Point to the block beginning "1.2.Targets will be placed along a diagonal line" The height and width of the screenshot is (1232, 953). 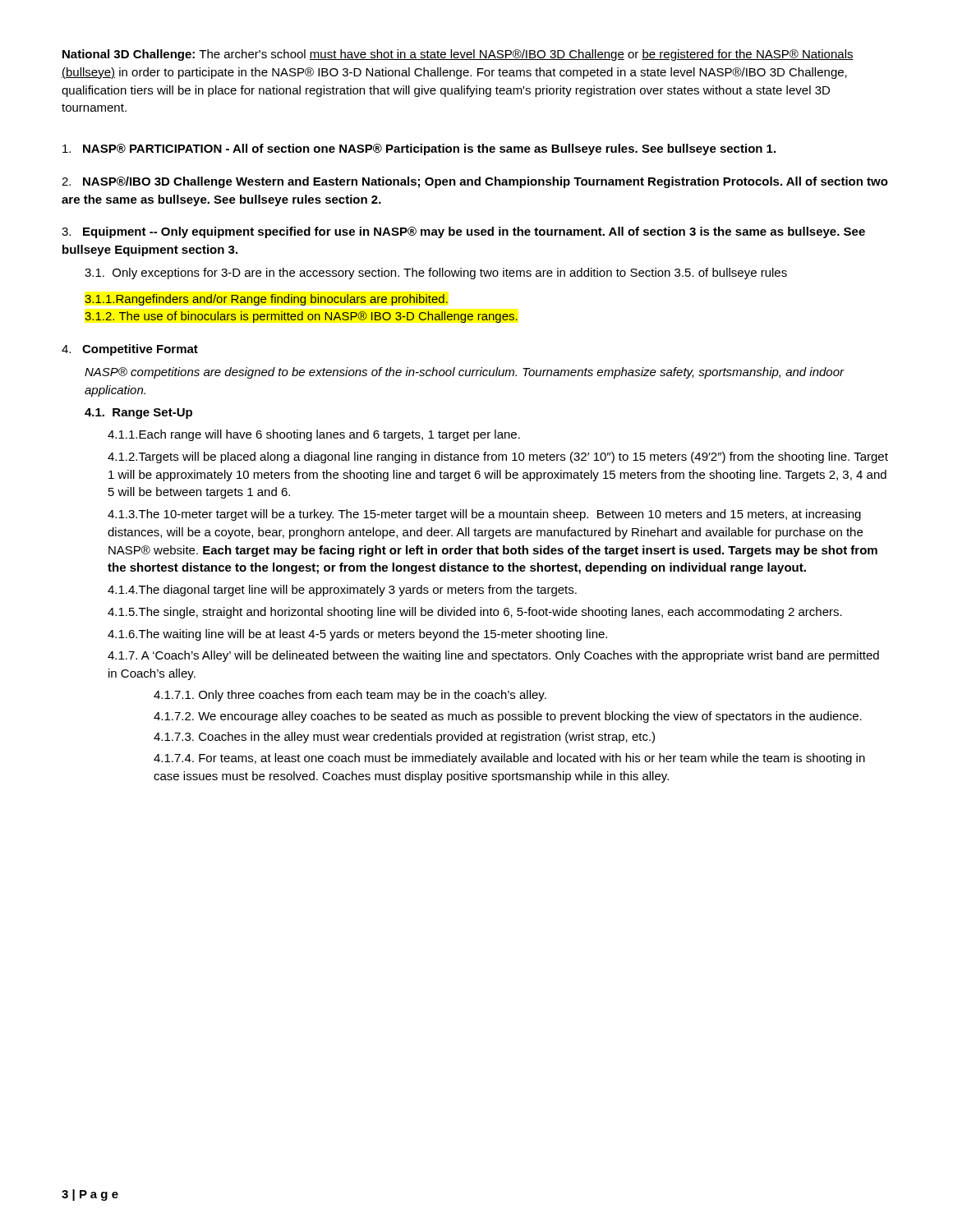498,474
